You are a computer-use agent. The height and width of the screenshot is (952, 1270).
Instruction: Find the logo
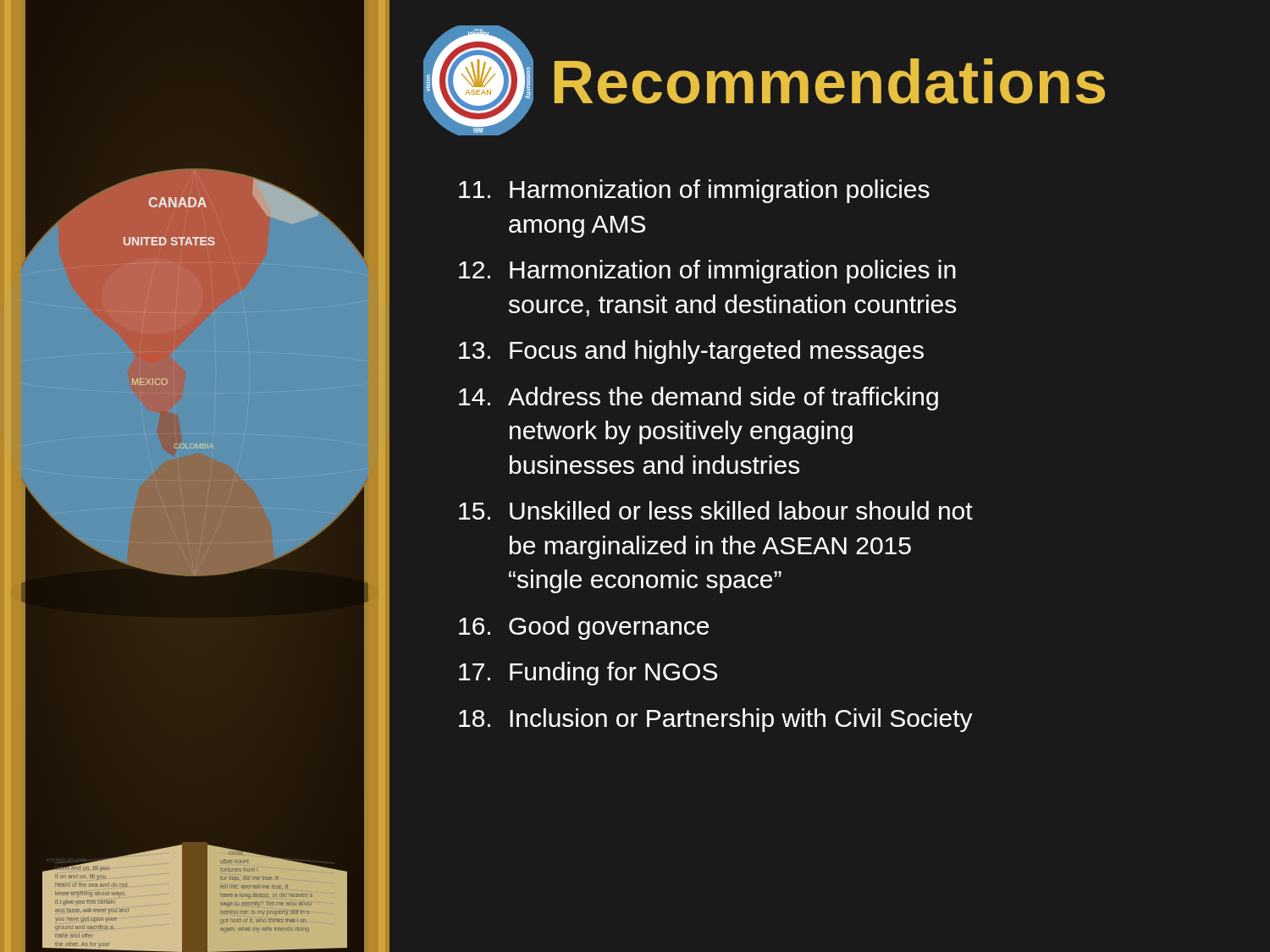478,82
